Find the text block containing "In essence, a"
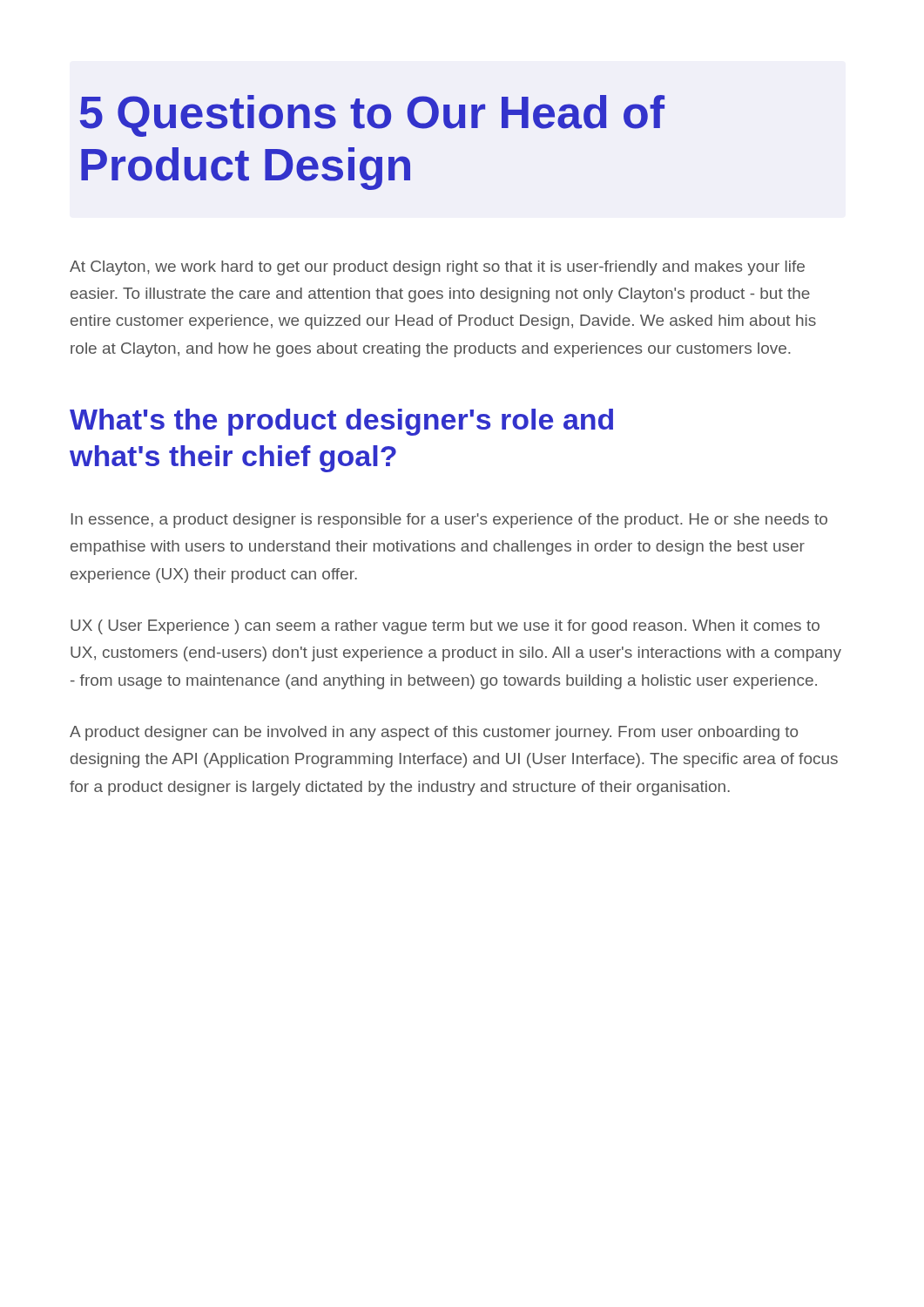This screenshot has height=1307, width=924. pyautogui.click(x=449, y=546)
